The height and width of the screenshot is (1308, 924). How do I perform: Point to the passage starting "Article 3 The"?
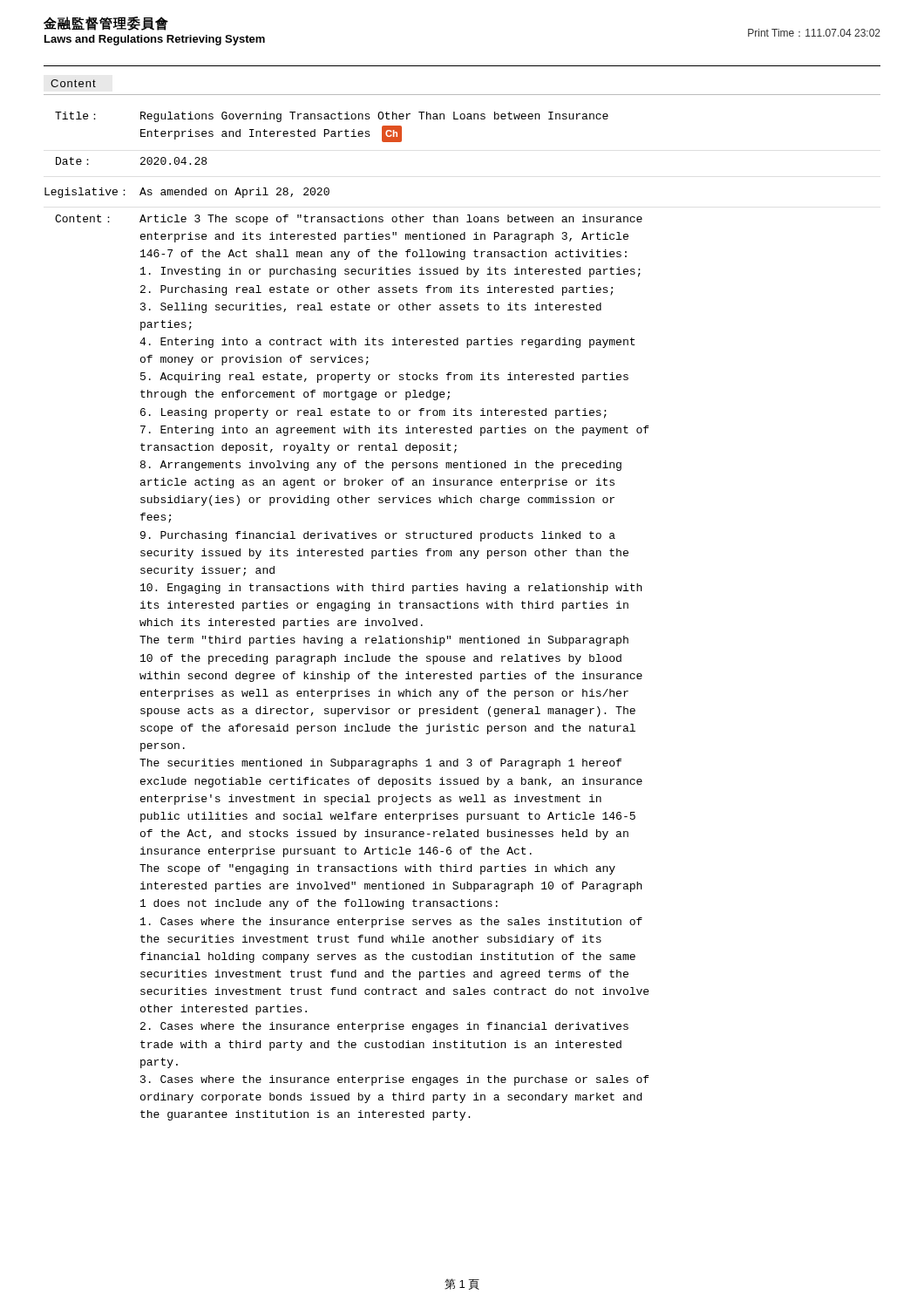coord(394,667)
